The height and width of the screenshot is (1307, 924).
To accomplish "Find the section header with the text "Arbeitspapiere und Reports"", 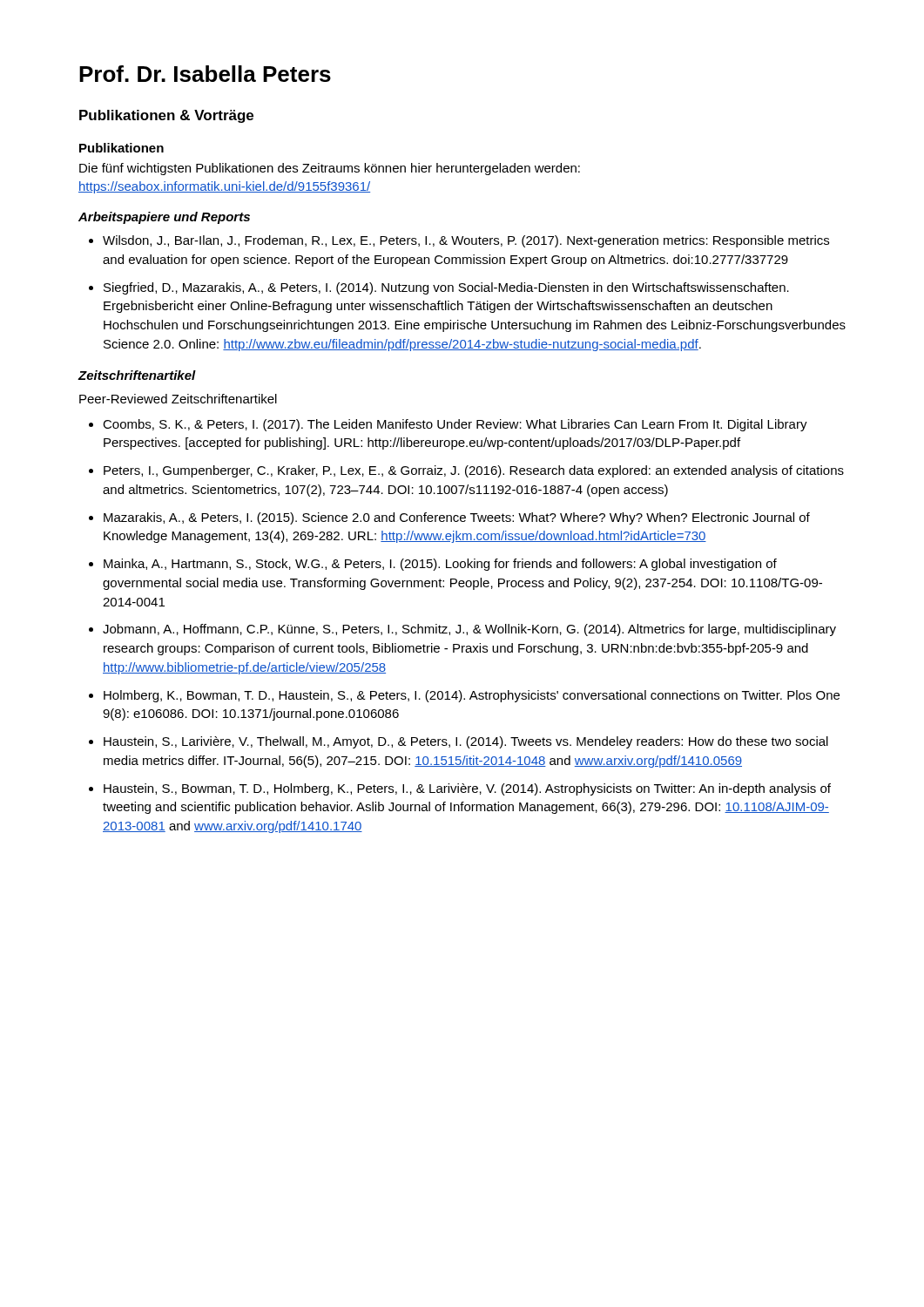I will (164, 218).
